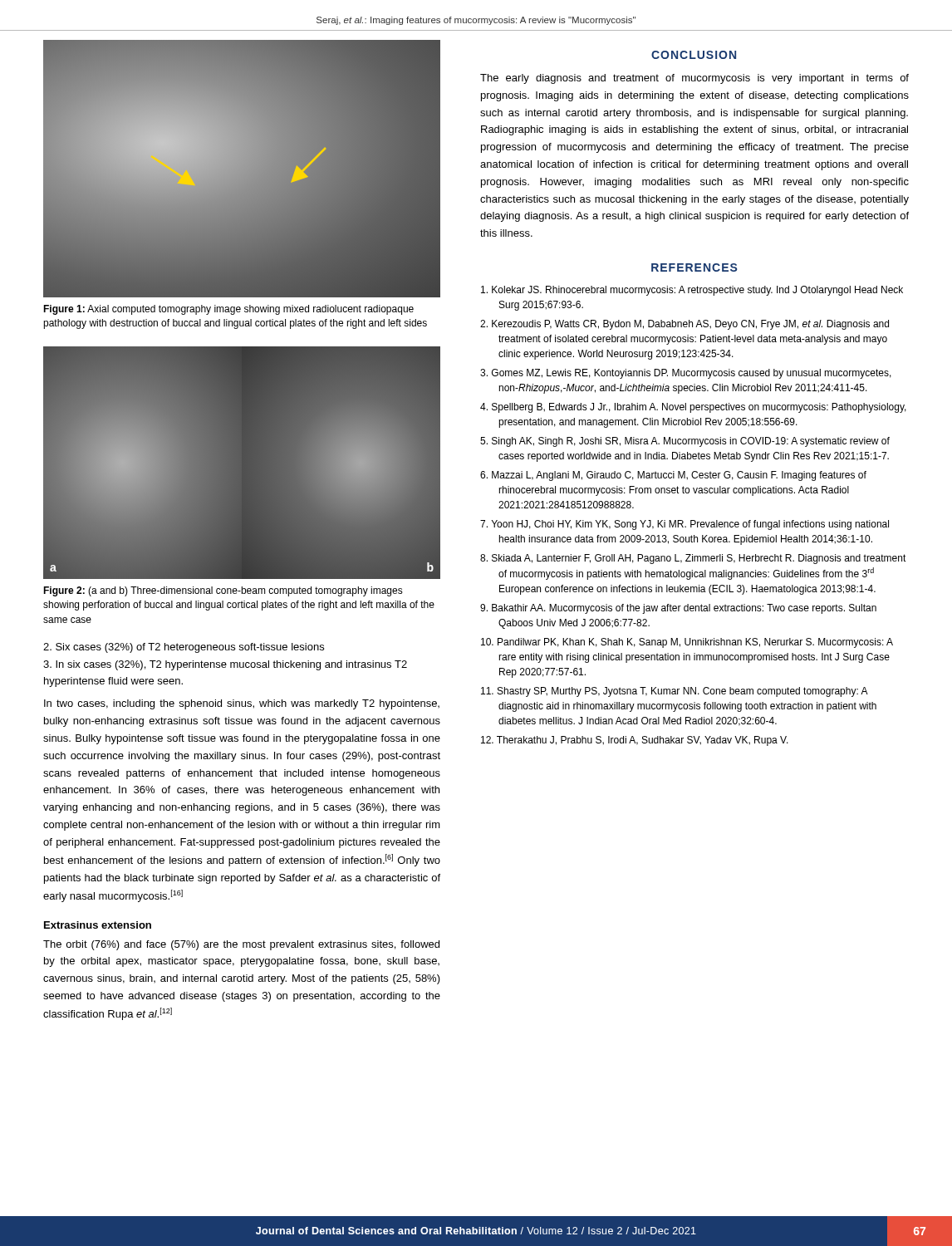Select the text block with the text "In two cases,"
This screenshot has height=1246, width=952.
click(x=242, y=800)
